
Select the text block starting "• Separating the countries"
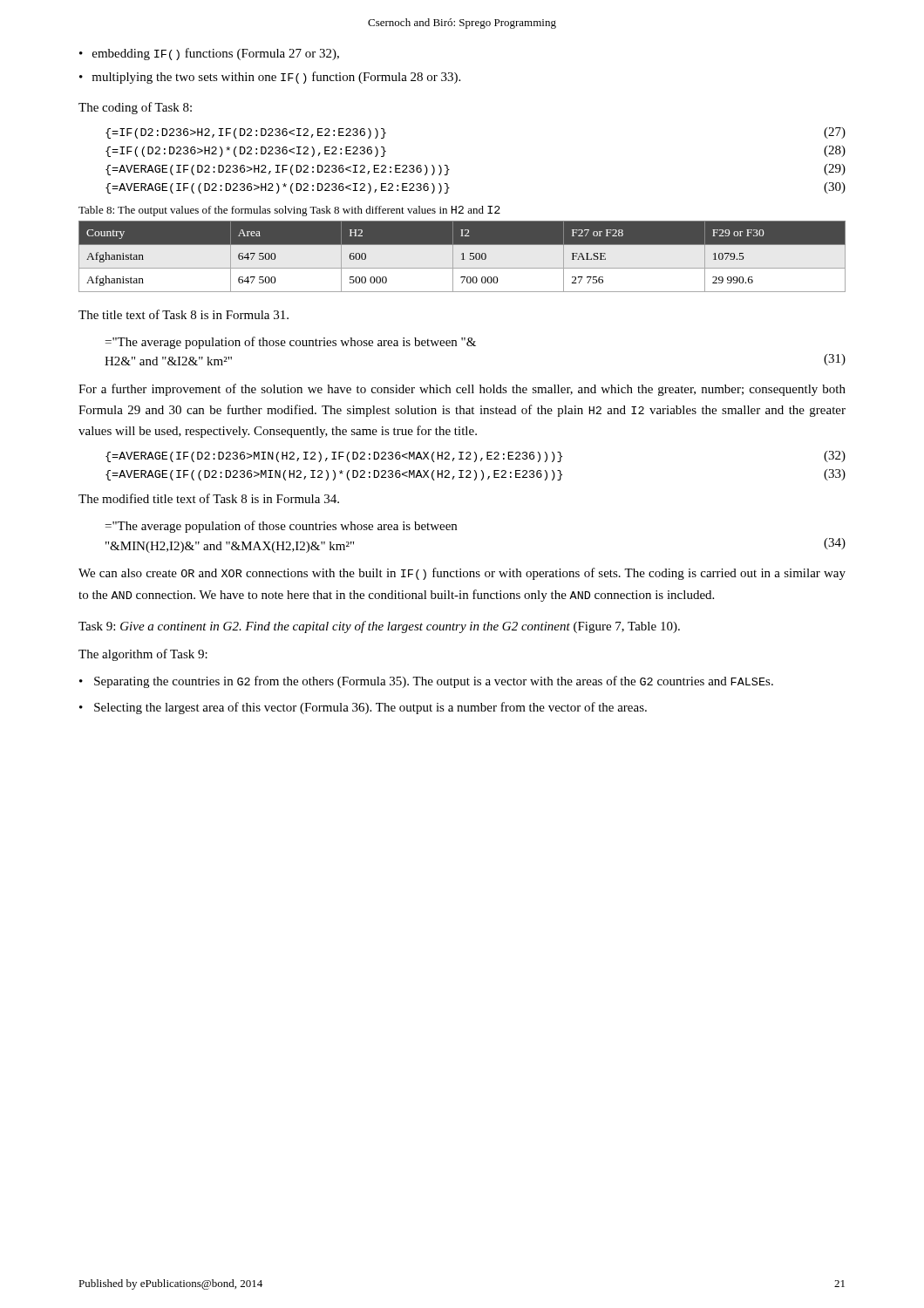pos(426,682)
